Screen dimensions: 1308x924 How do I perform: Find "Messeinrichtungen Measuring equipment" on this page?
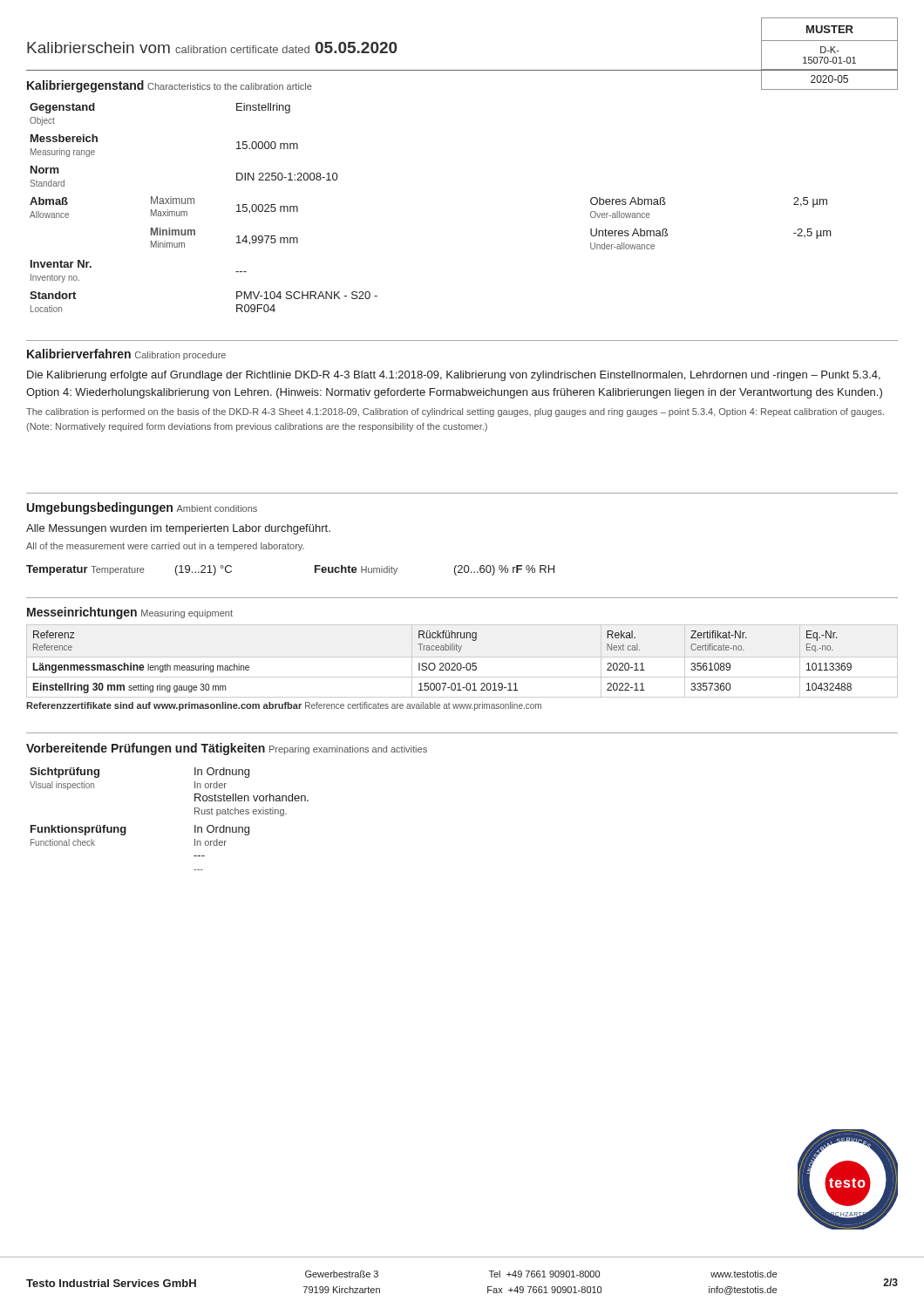pyautogui.click(x=129, y=612)
